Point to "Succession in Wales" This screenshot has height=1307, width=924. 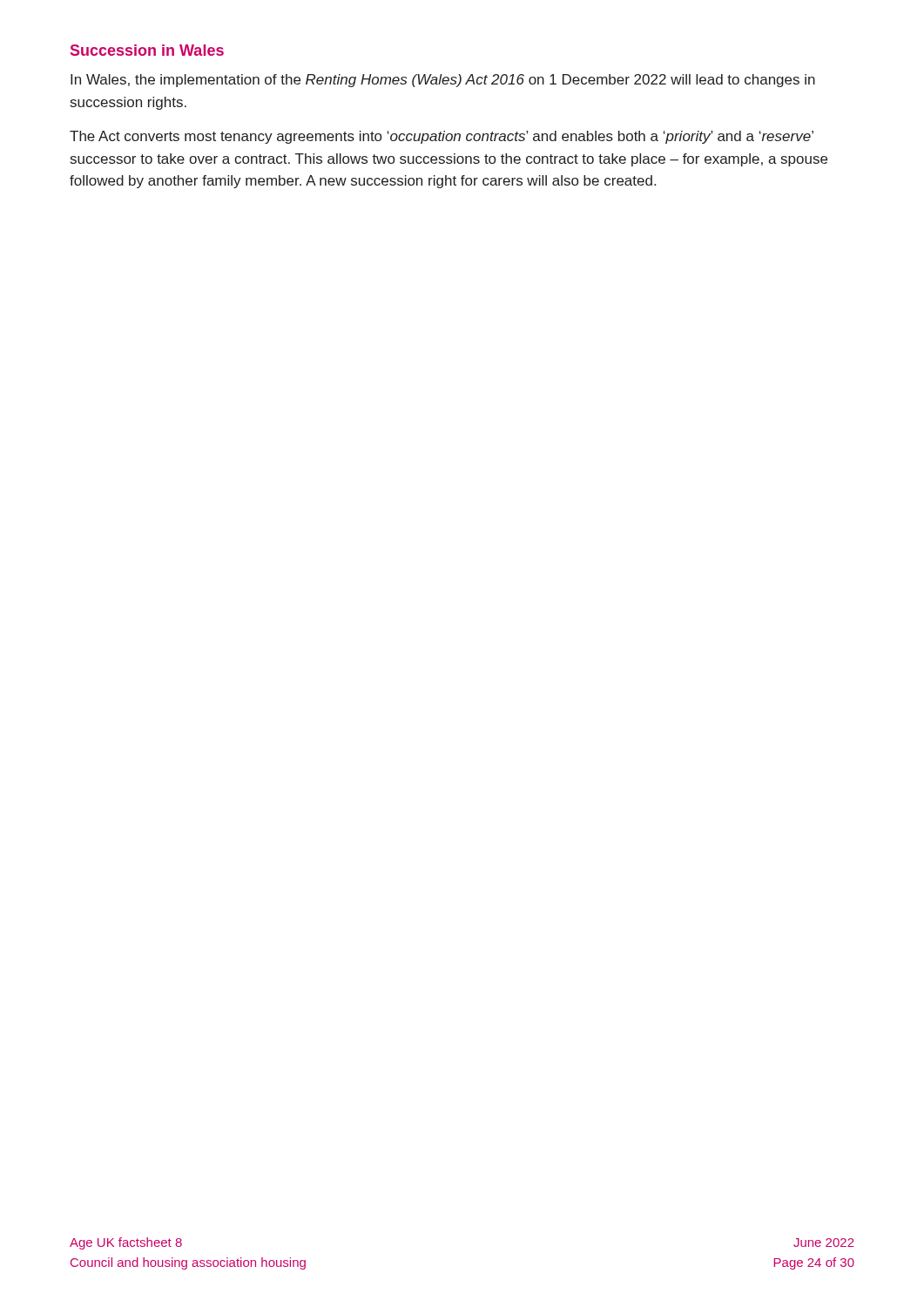tap(147, 51)
